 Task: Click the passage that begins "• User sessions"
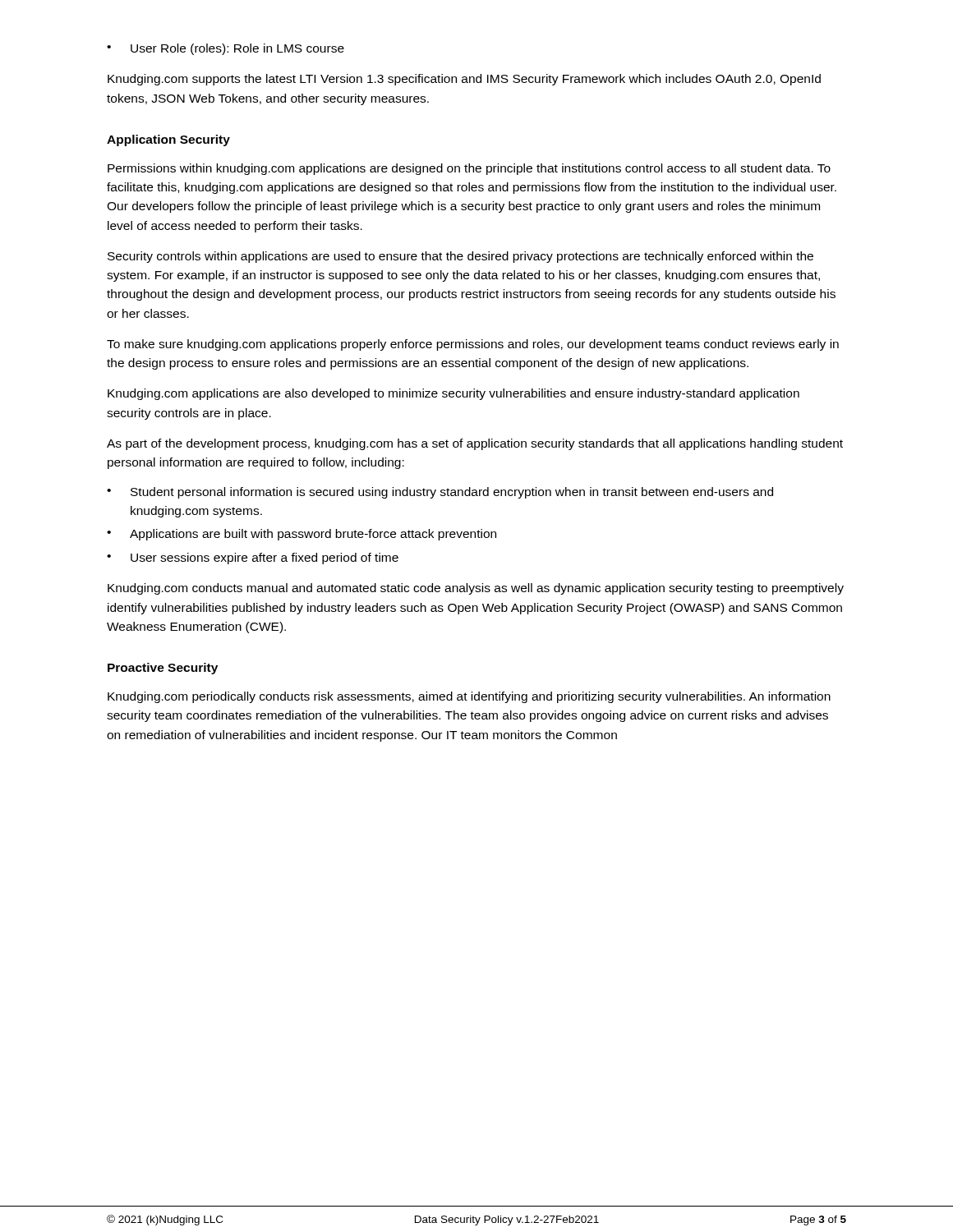point(253,559)
